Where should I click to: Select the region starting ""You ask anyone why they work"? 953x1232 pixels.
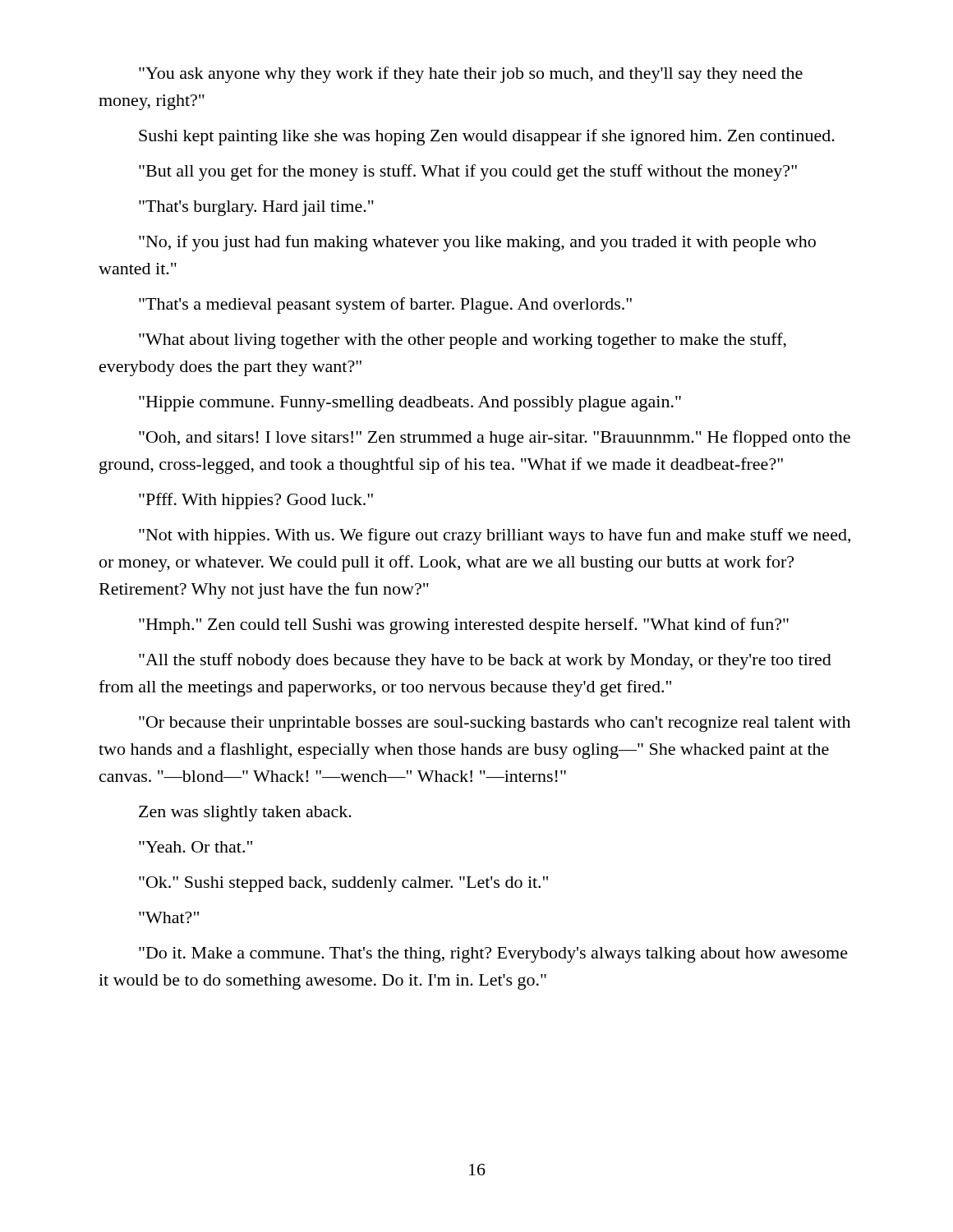[x=476, y=86]
